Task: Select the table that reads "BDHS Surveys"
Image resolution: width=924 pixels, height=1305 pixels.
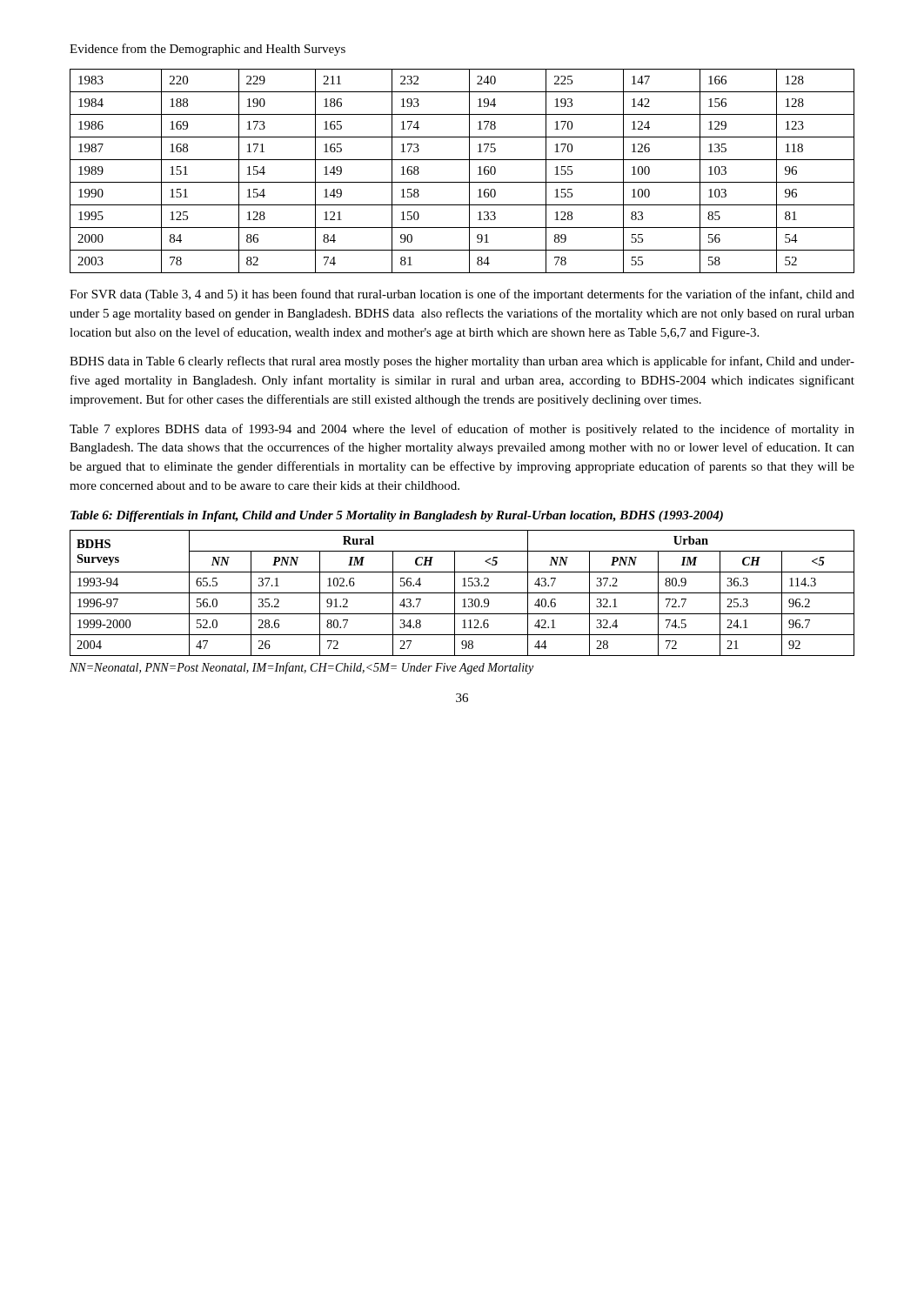Action: [462, 593]
